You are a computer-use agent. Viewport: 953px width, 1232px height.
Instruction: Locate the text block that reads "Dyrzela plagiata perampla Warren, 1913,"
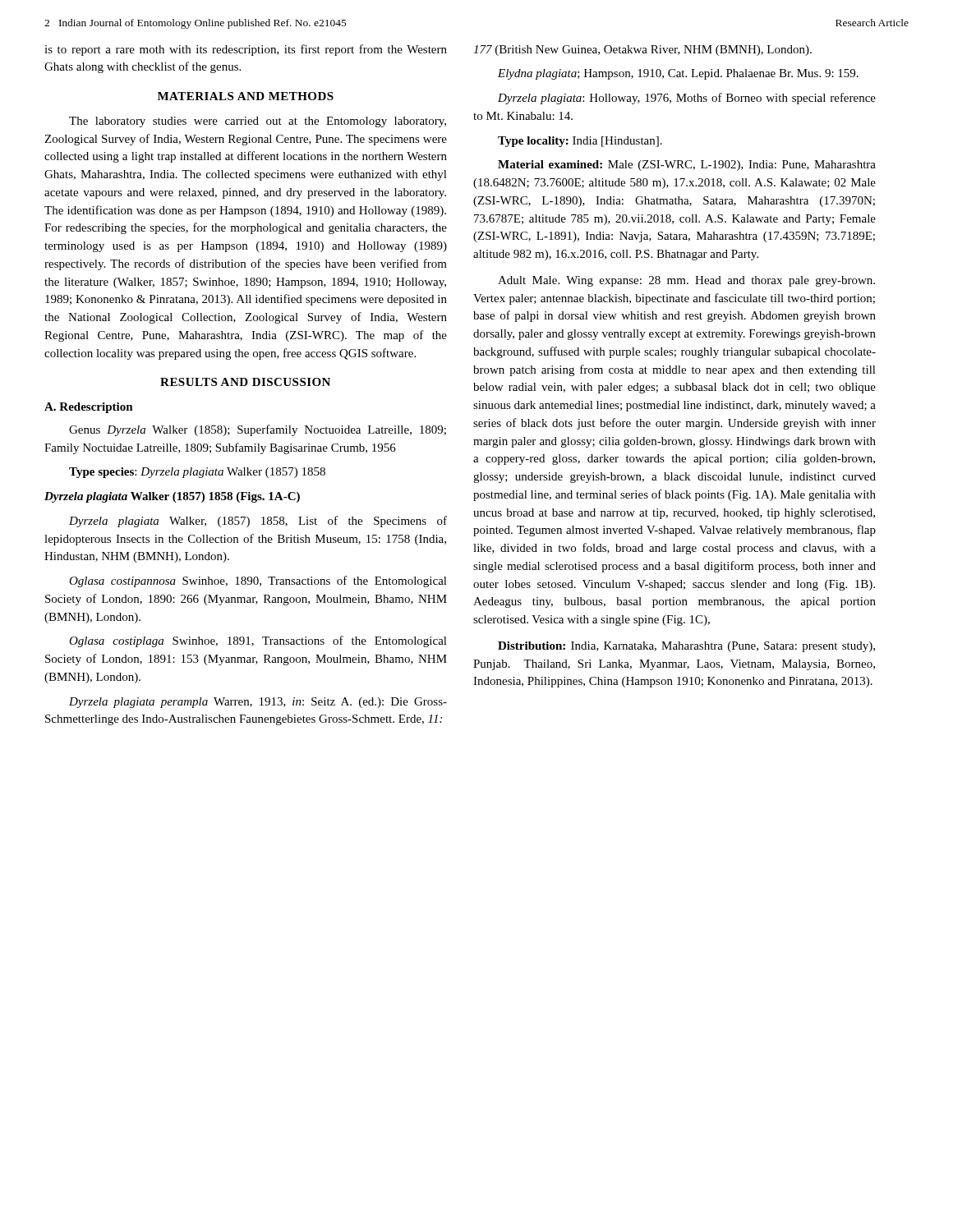pos(246,711)
